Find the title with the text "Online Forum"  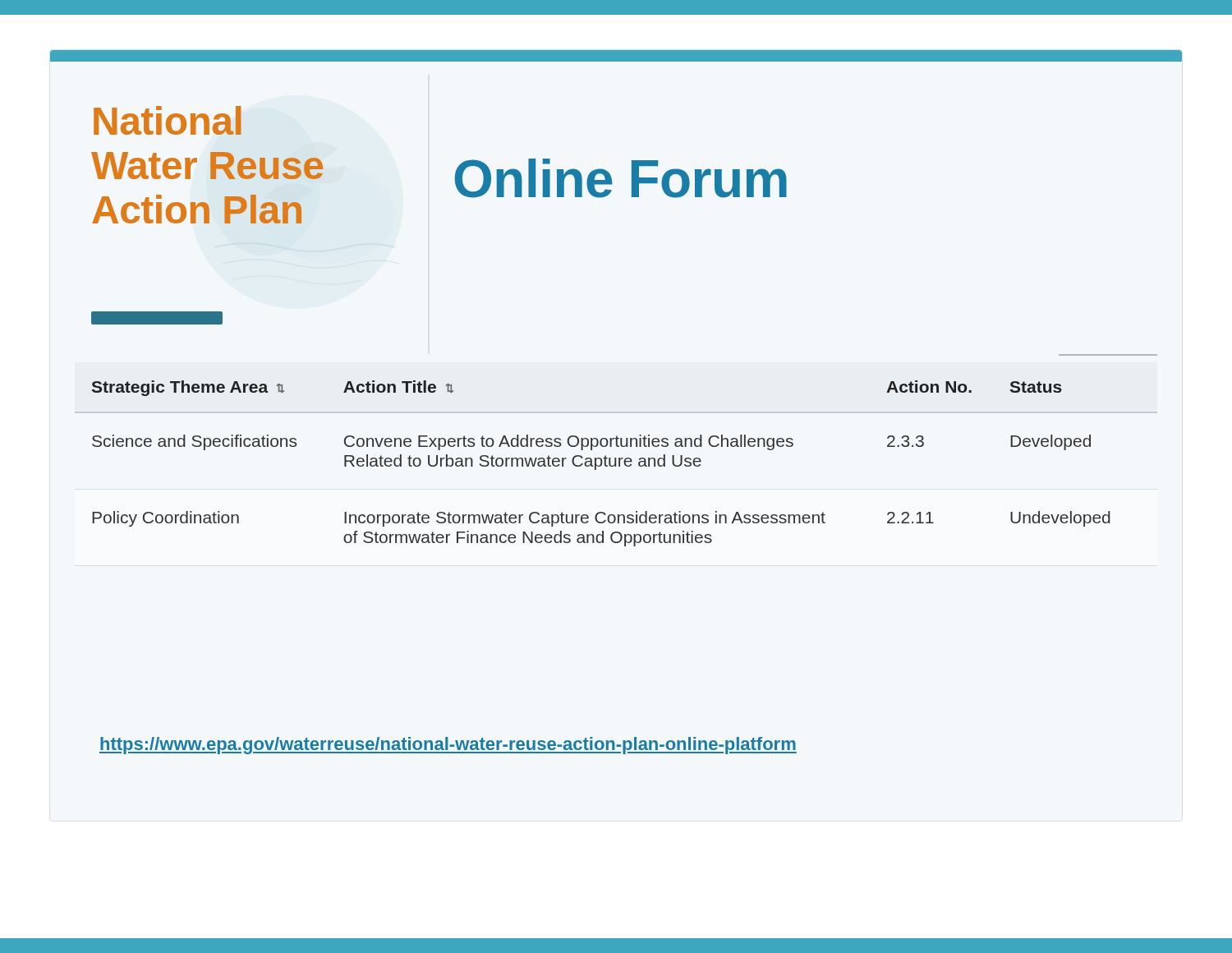[x=621, y=179]
